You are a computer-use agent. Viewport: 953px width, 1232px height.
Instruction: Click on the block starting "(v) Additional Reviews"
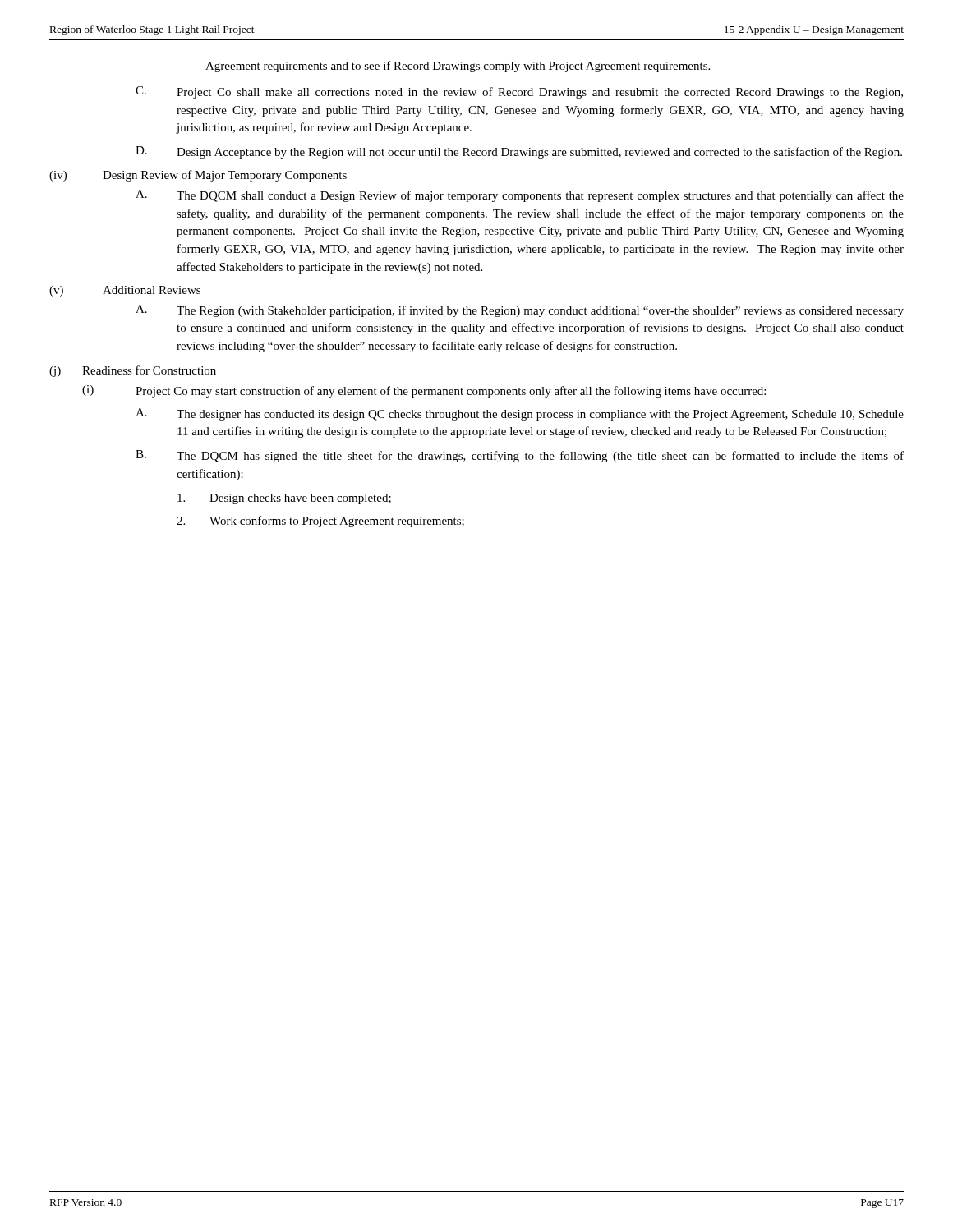pyautogui.click(x=125, y=290)
